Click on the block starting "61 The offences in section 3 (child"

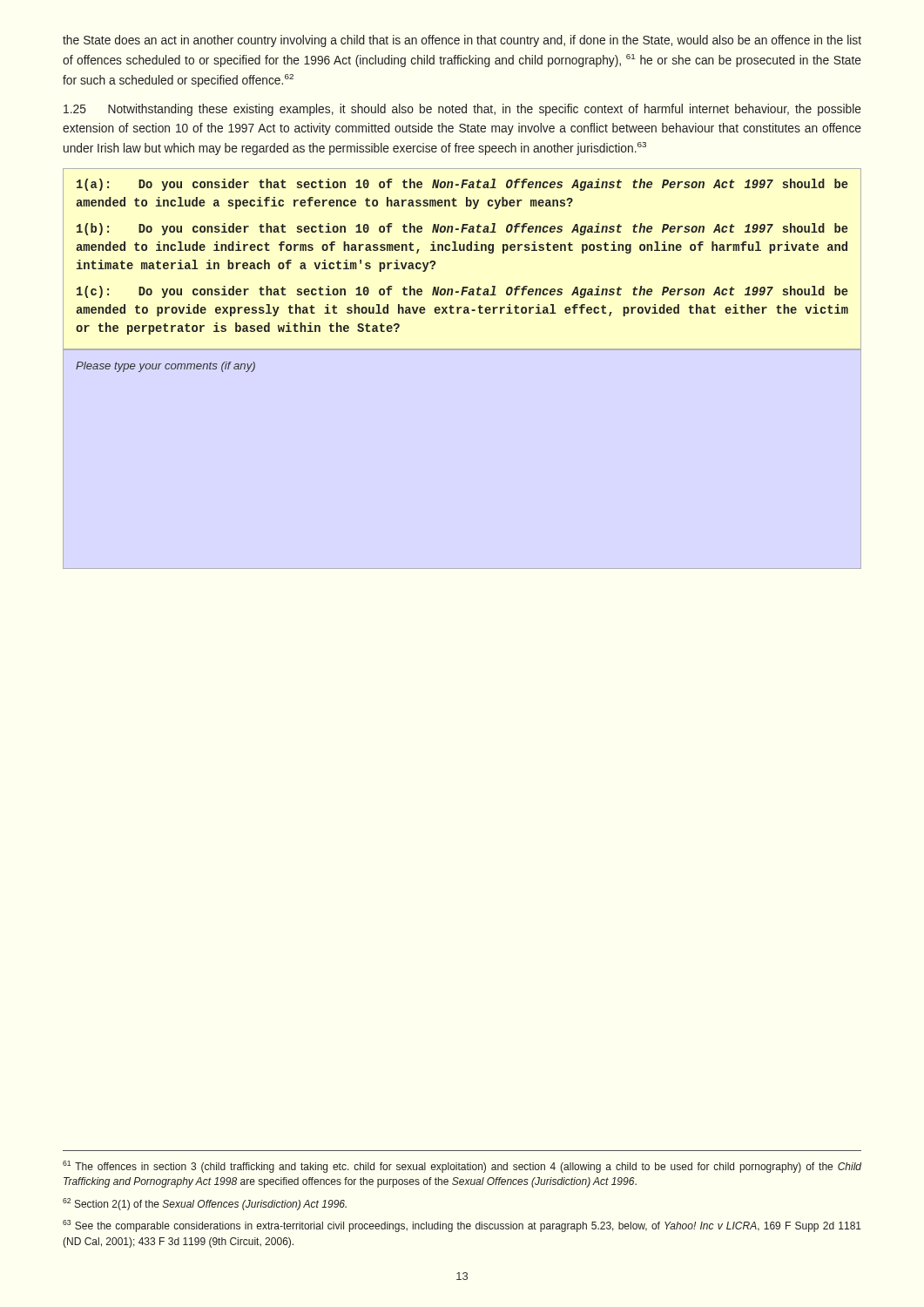[462, 1167]
